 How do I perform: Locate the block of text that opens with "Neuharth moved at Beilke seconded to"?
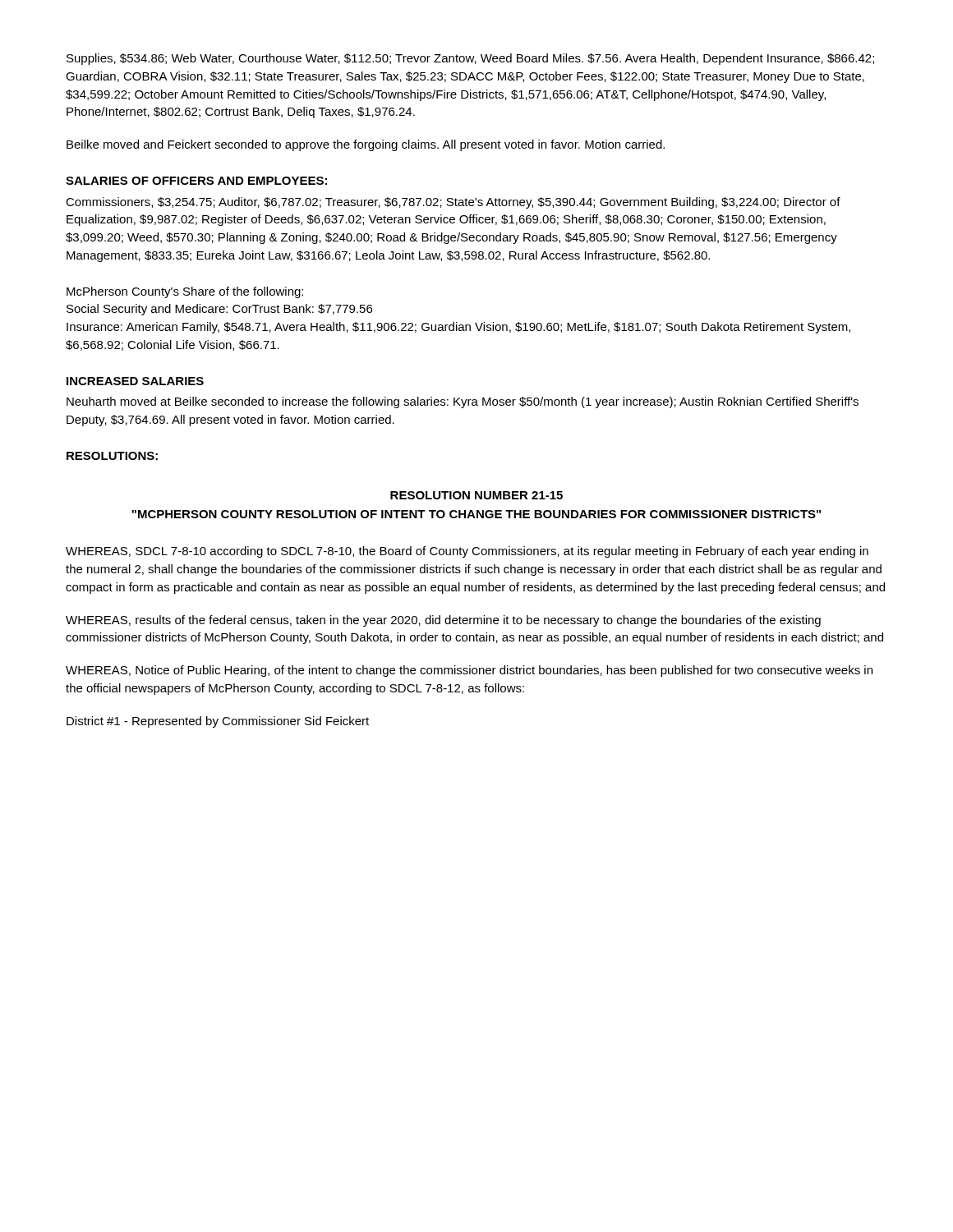click(462, 410)
